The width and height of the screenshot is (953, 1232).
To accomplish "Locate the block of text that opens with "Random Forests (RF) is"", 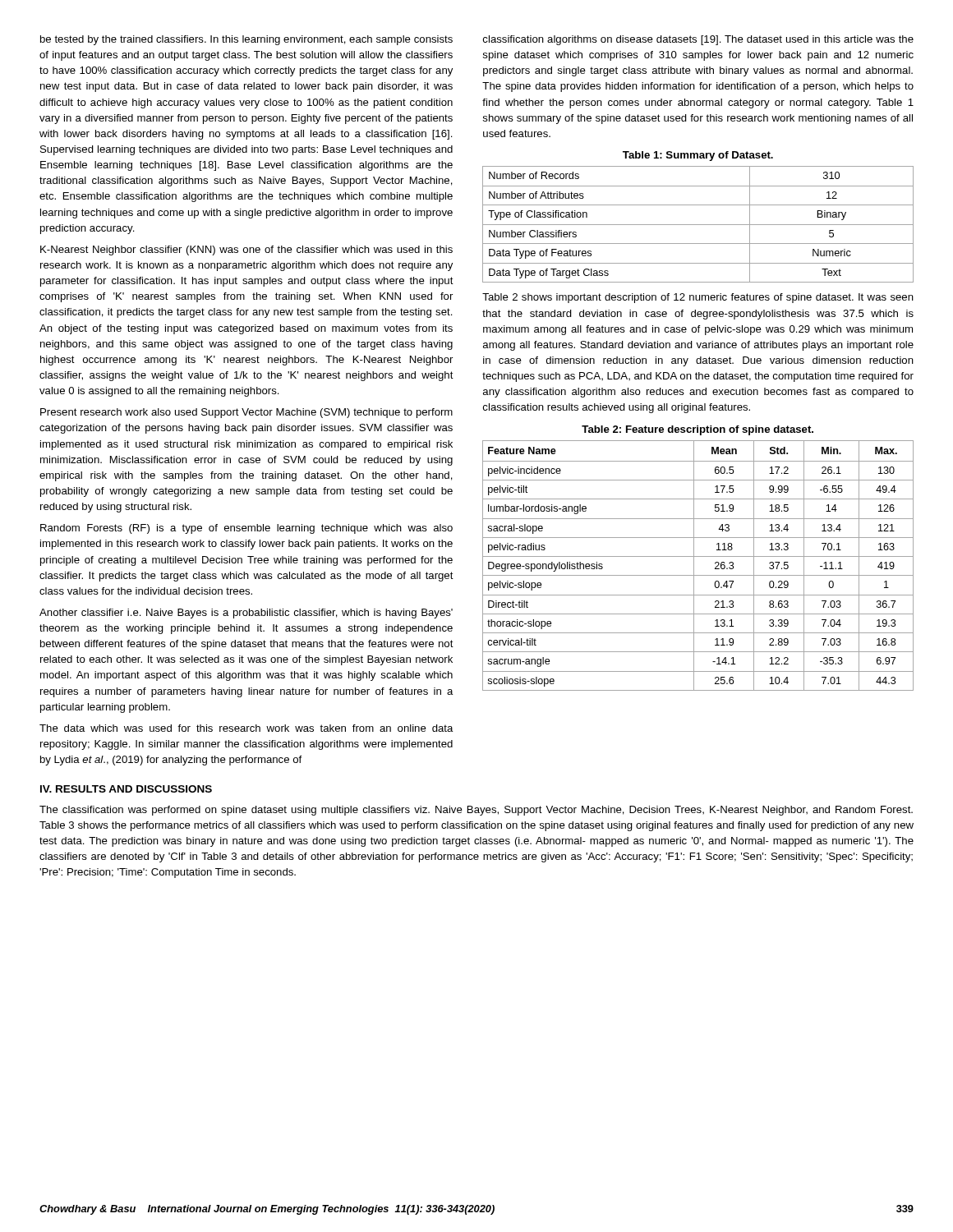I will point(246,559).
